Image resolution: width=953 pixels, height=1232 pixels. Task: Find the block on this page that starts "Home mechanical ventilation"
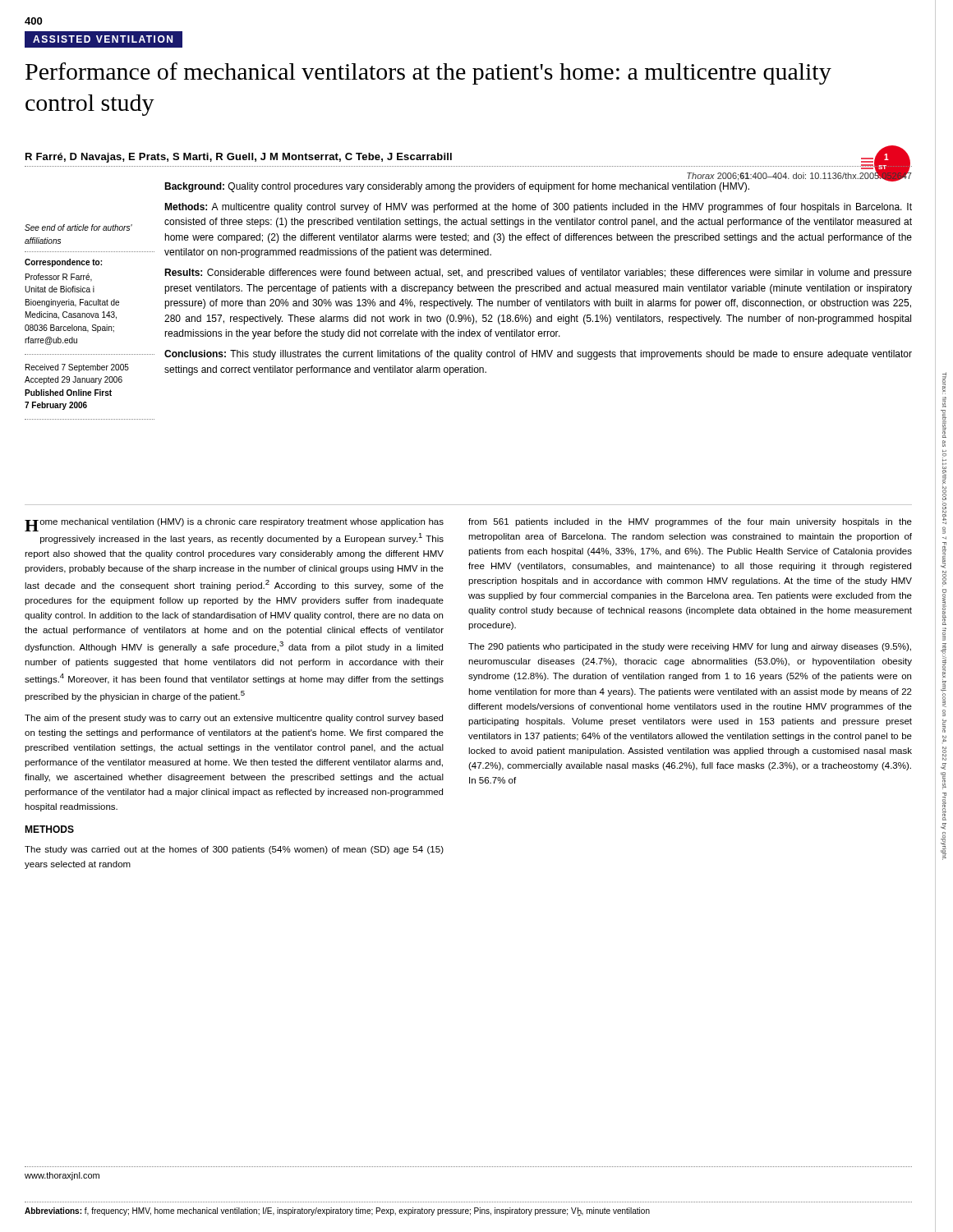pyautogui.click(x=234, y=693)
